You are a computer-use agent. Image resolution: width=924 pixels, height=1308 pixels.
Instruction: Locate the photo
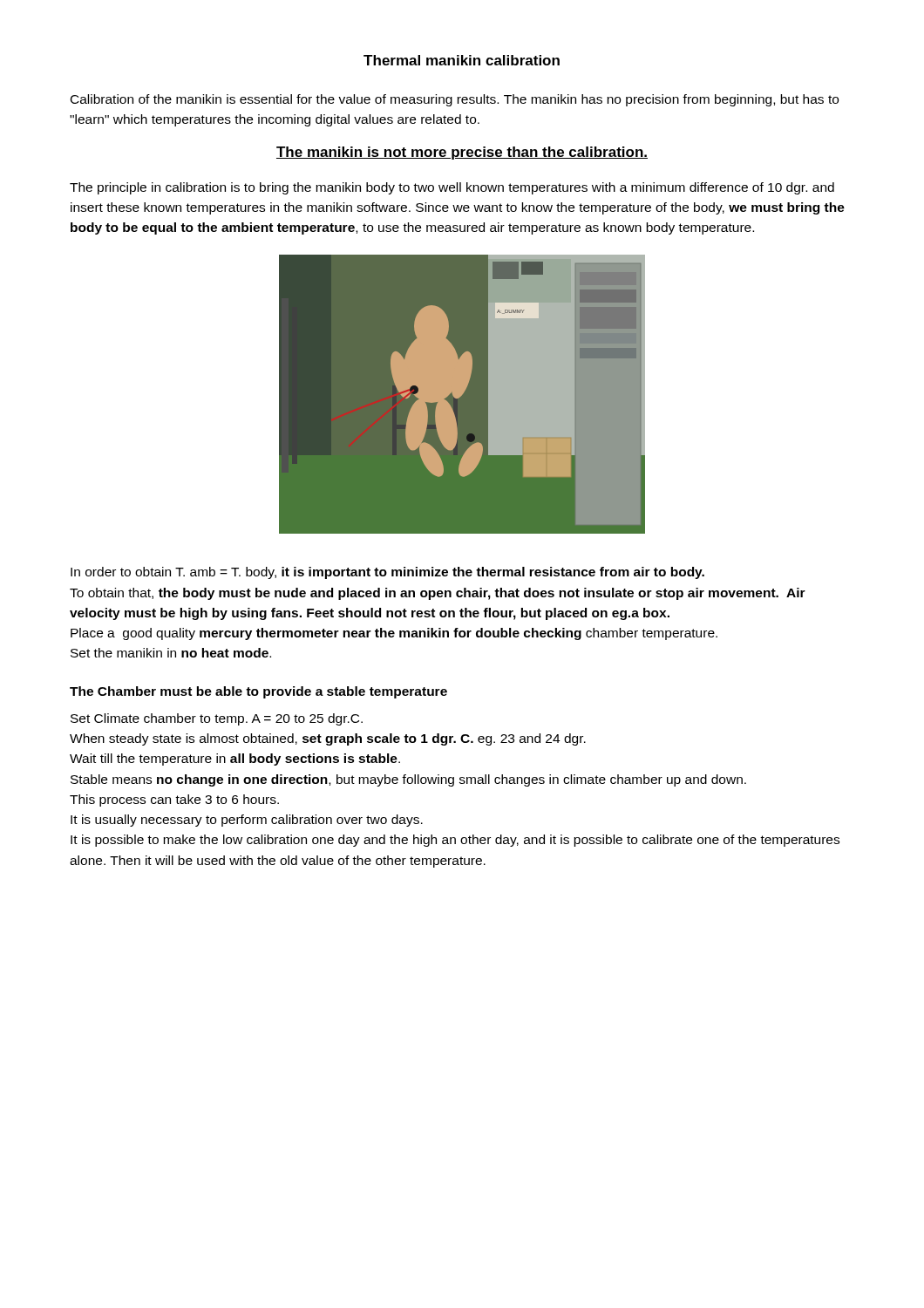pyautogui.click(x=462, y=396)
